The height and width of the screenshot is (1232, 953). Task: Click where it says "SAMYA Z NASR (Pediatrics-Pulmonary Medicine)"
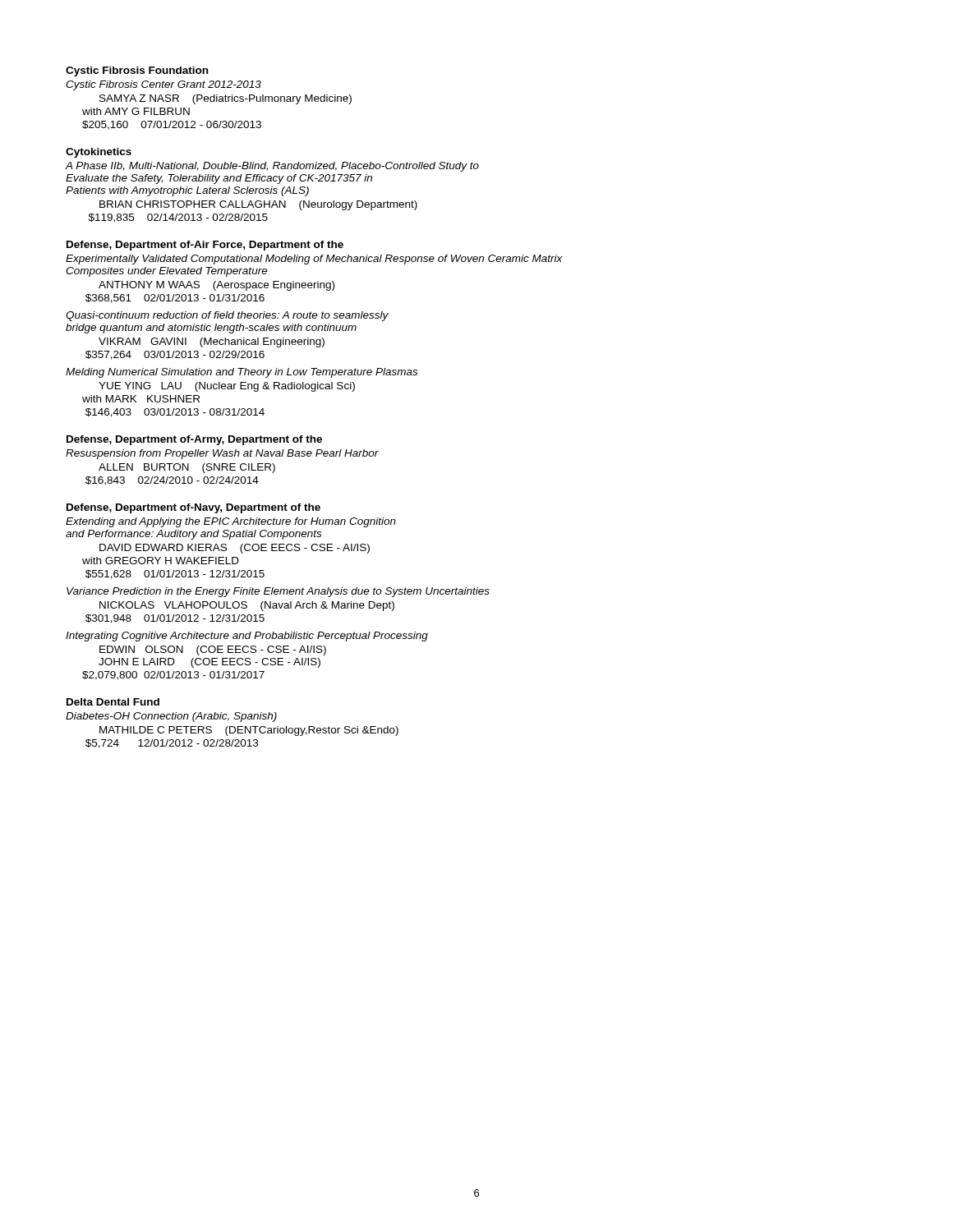(x=225, y=98)
